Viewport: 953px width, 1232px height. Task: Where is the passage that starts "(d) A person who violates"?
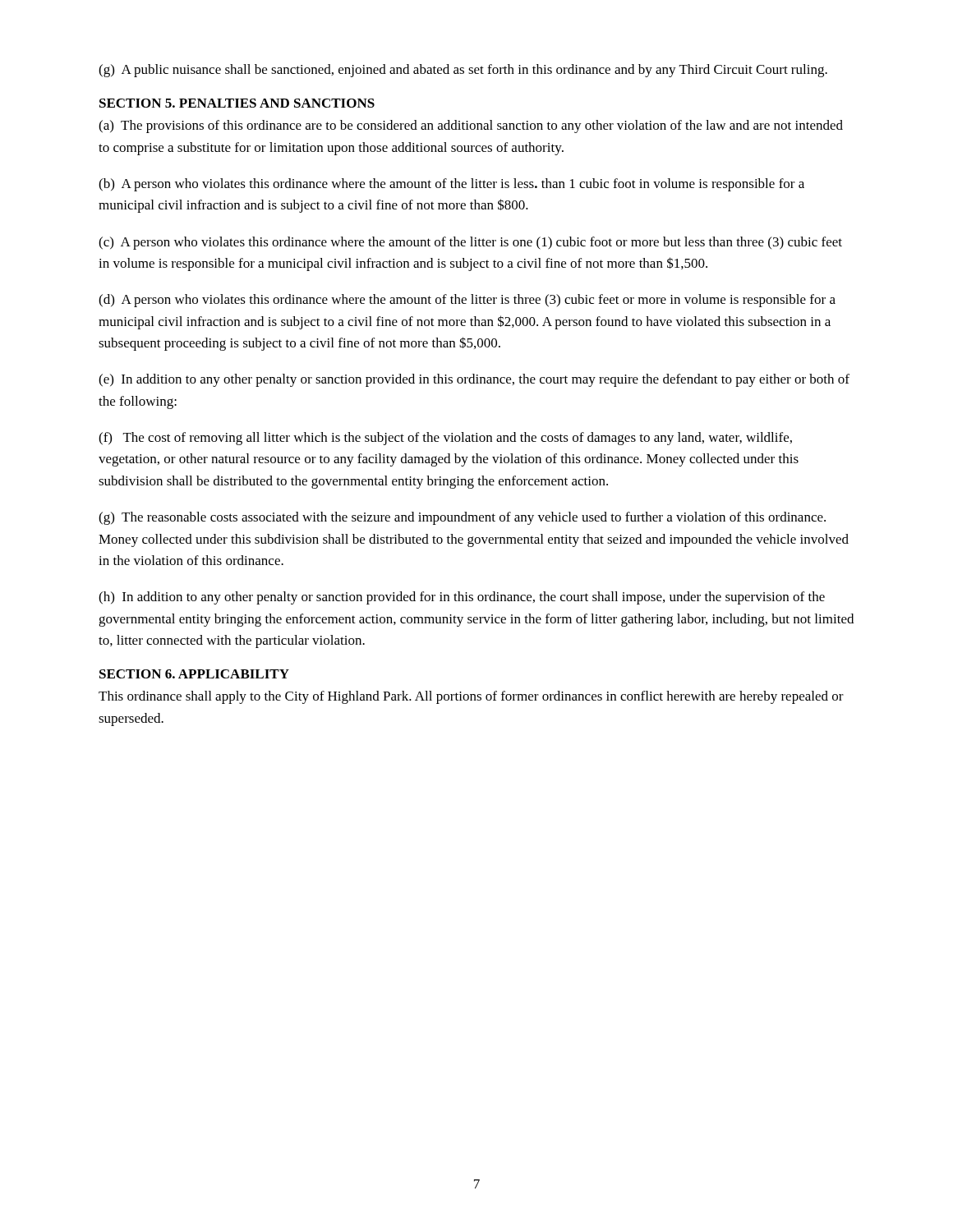(x=467, y=321)
